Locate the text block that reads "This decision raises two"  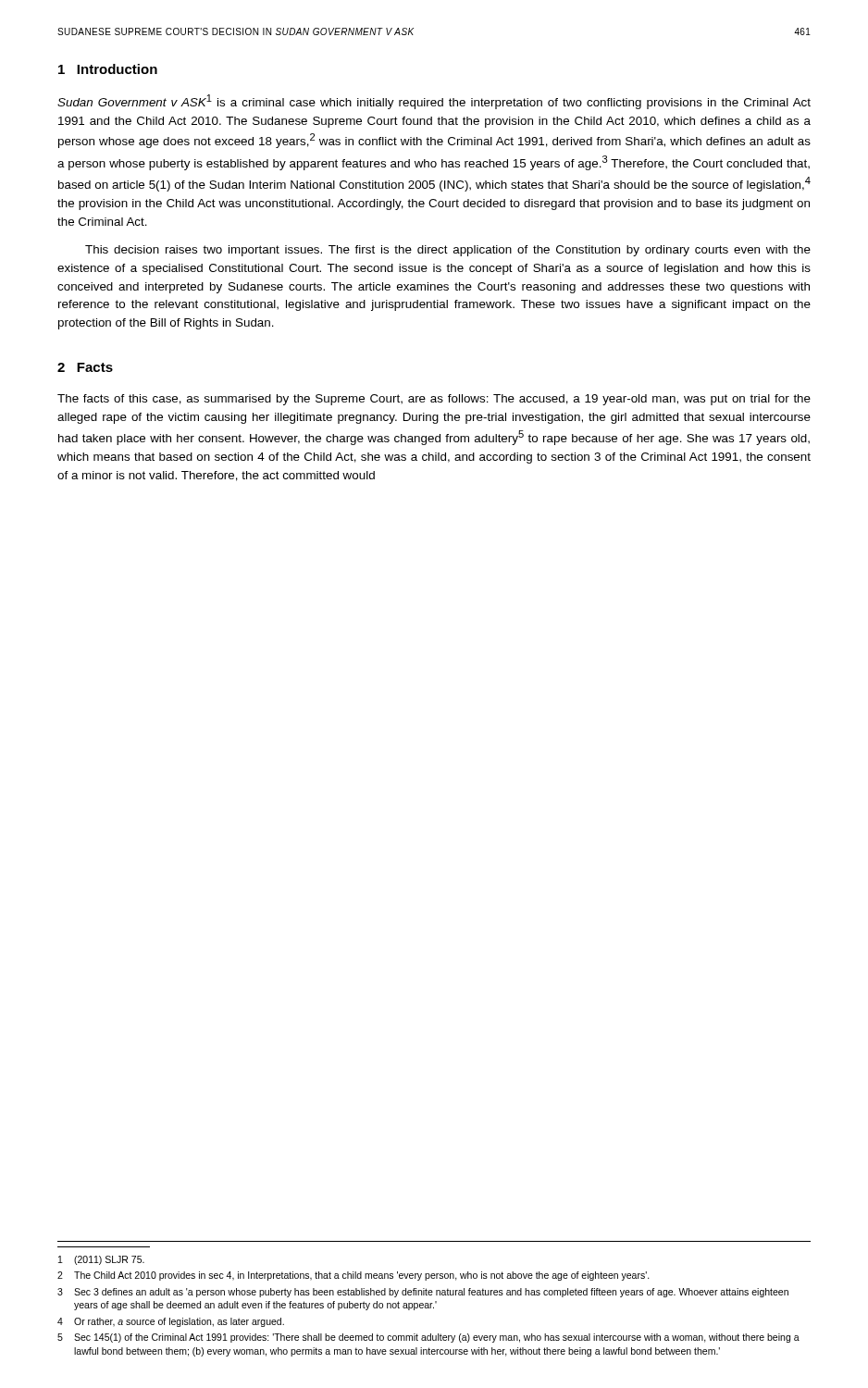pyautogui.click(x=434, y=286)
